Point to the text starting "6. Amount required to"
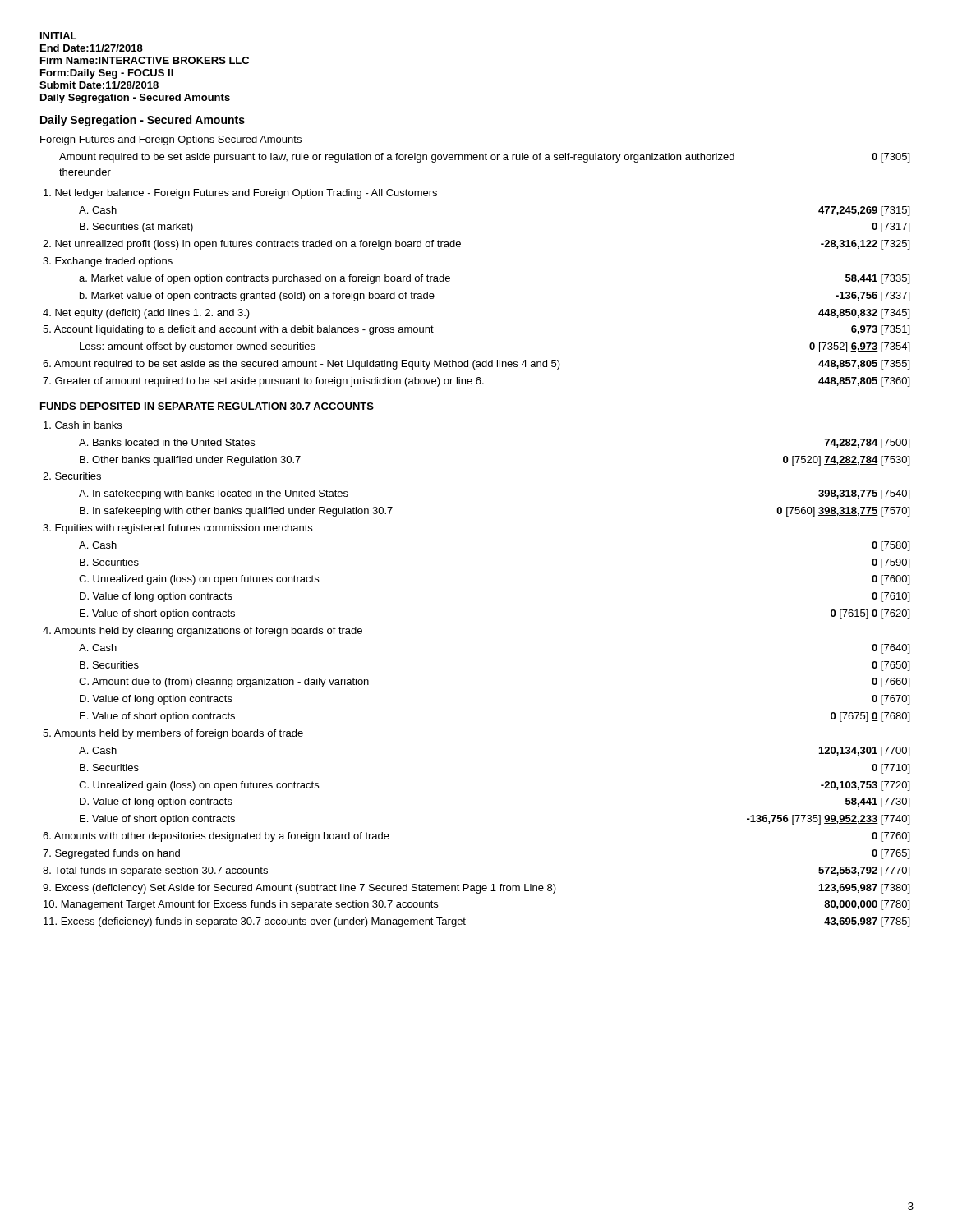Screen dimensions: 1232x953 (476, 364)
